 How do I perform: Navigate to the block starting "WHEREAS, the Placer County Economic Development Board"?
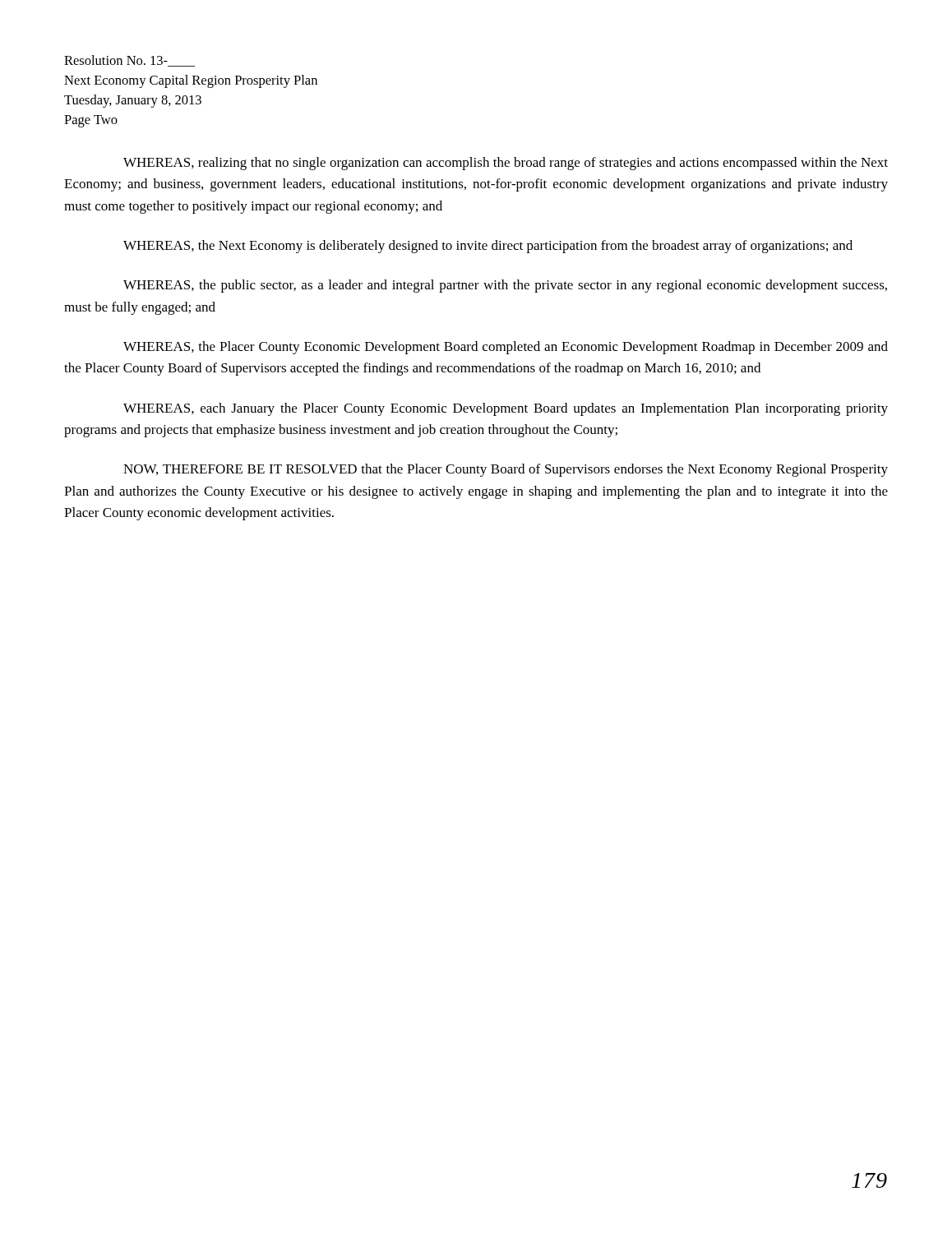coord(476,357)
